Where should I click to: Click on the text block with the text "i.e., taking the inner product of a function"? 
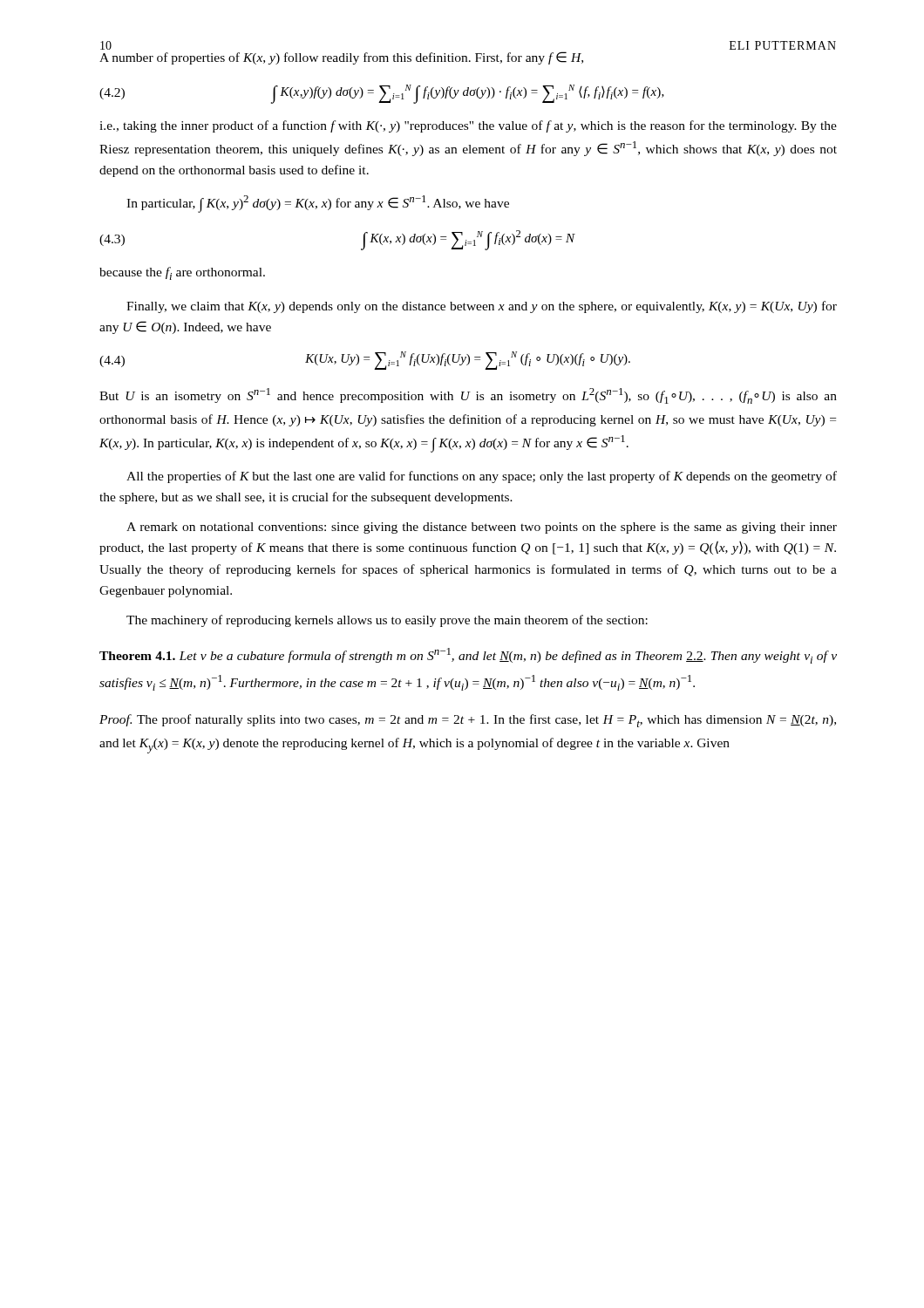click(468, 148)
